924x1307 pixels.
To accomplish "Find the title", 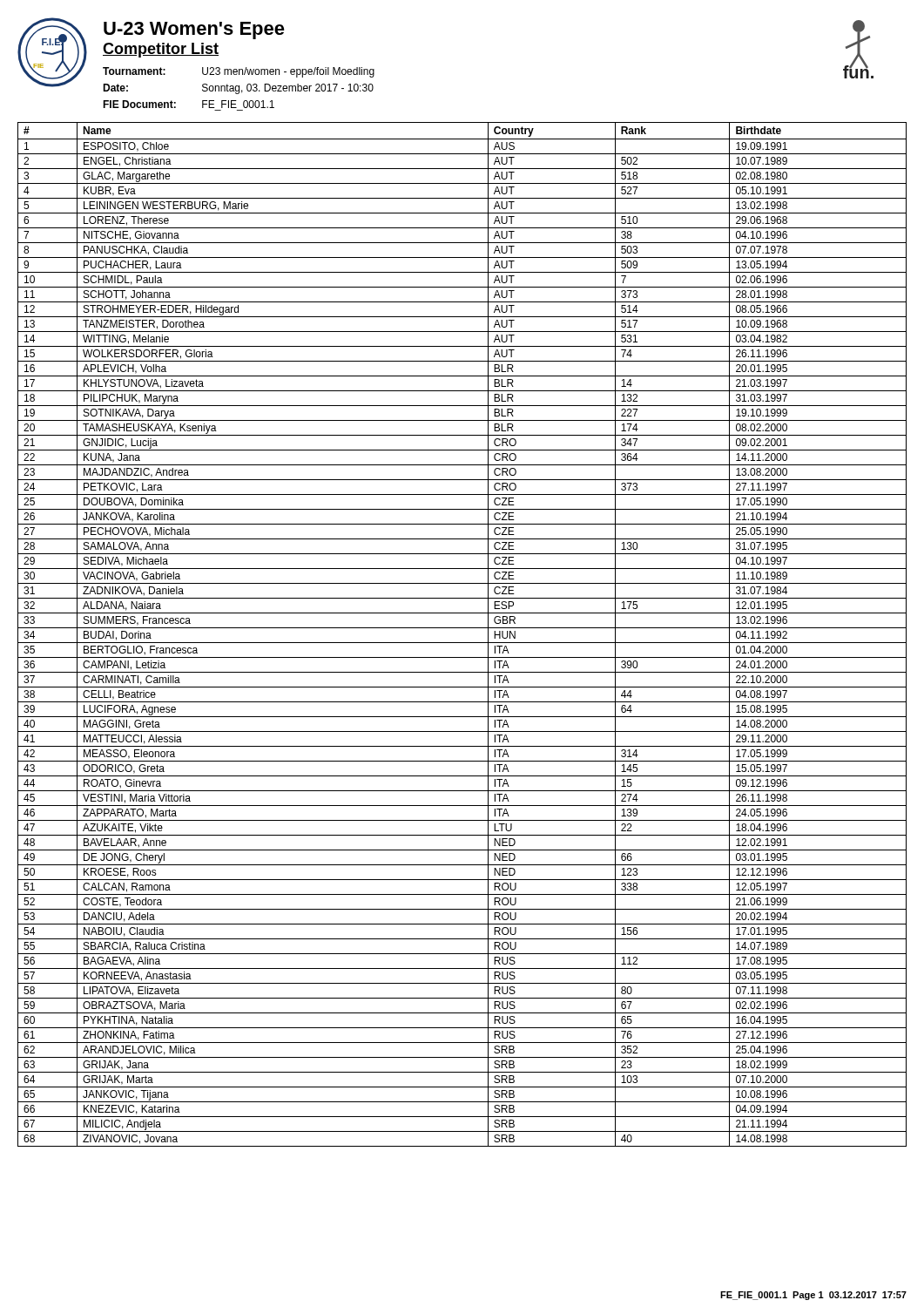I will pyautogui.click(x=457, y=66).
